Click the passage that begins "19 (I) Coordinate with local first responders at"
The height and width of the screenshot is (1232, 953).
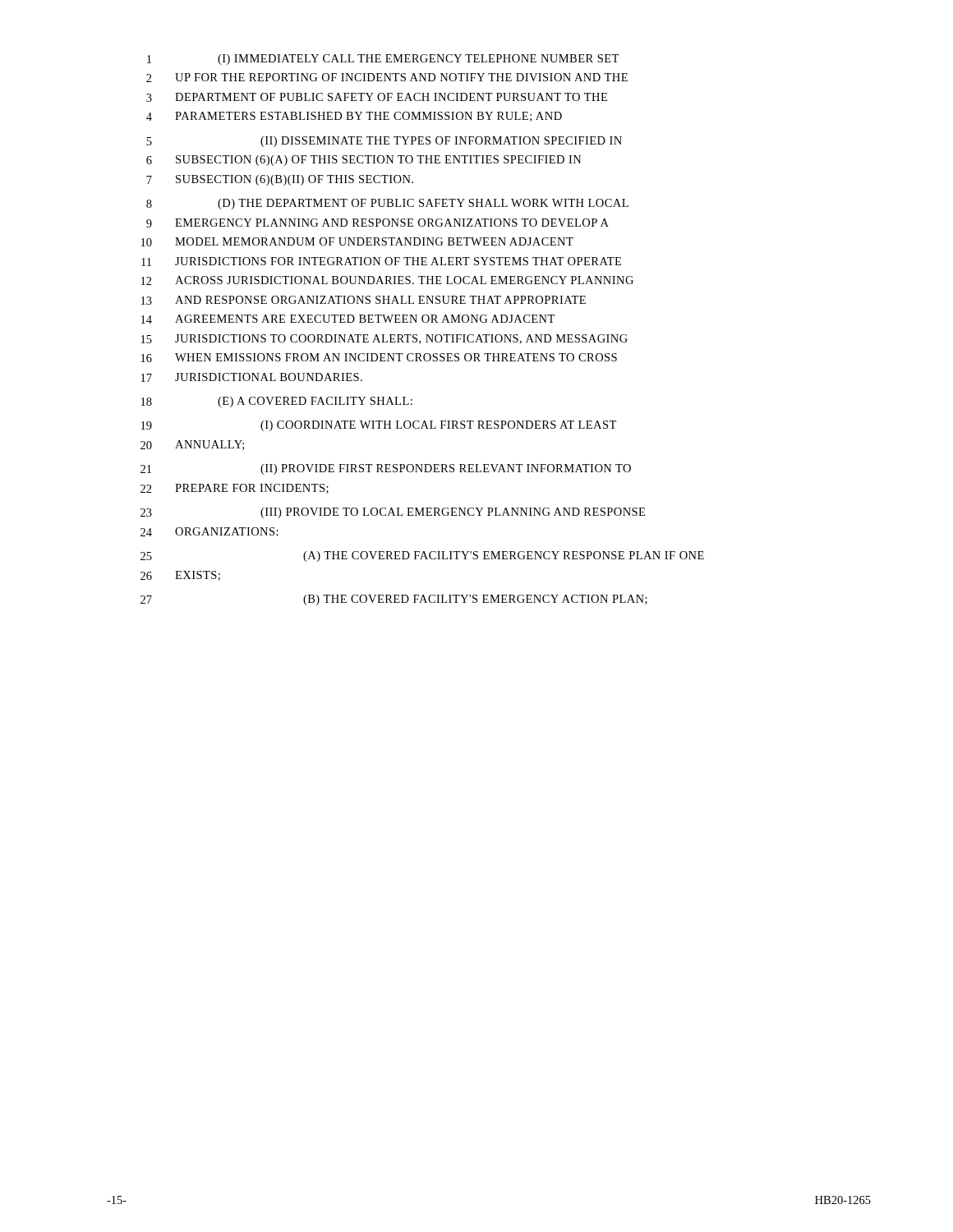(x=489, y=435)
